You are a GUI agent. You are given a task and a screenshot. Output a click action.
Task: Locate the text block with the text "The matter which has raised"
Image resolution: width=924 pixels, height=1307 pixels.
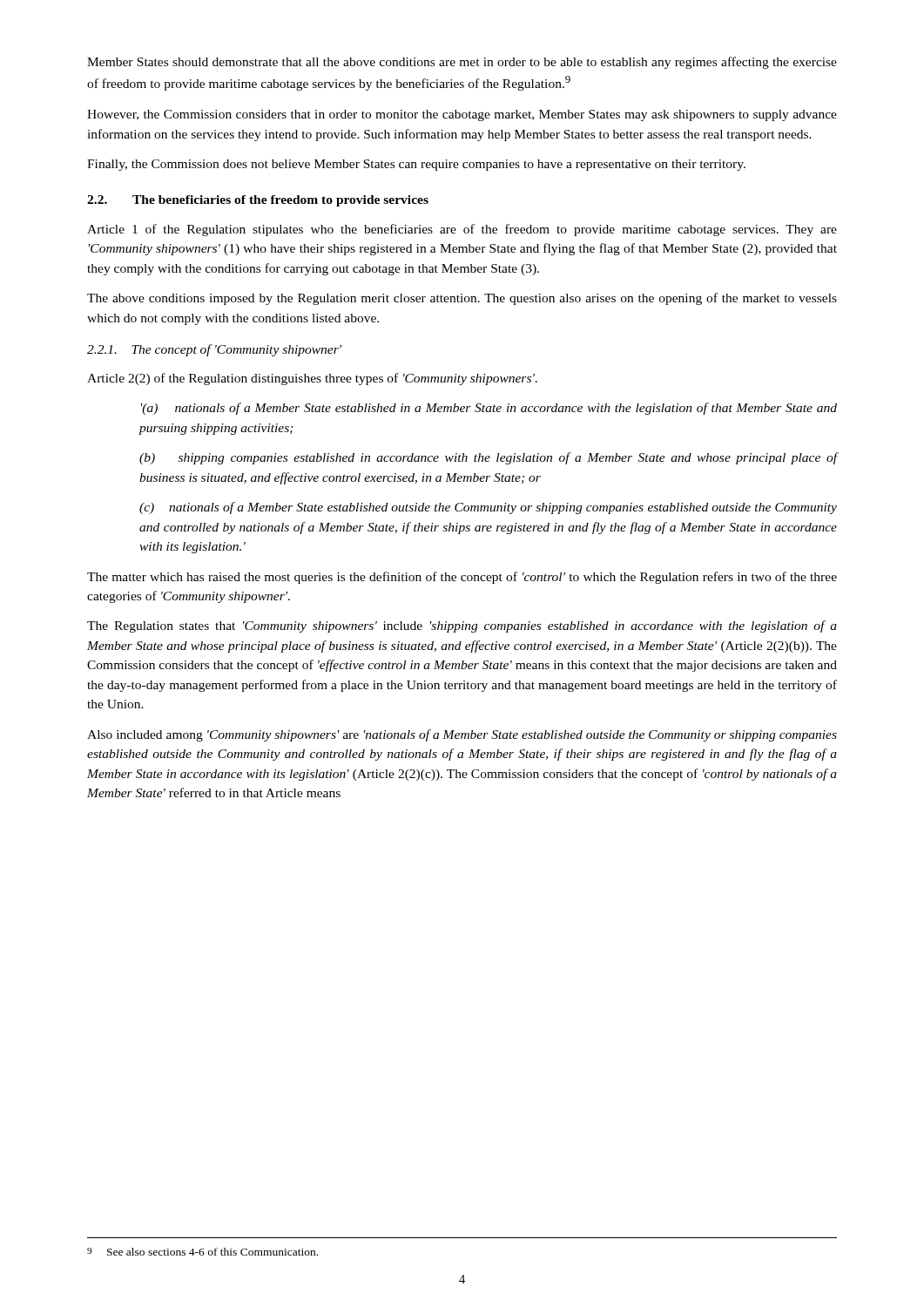coord(462,586)
